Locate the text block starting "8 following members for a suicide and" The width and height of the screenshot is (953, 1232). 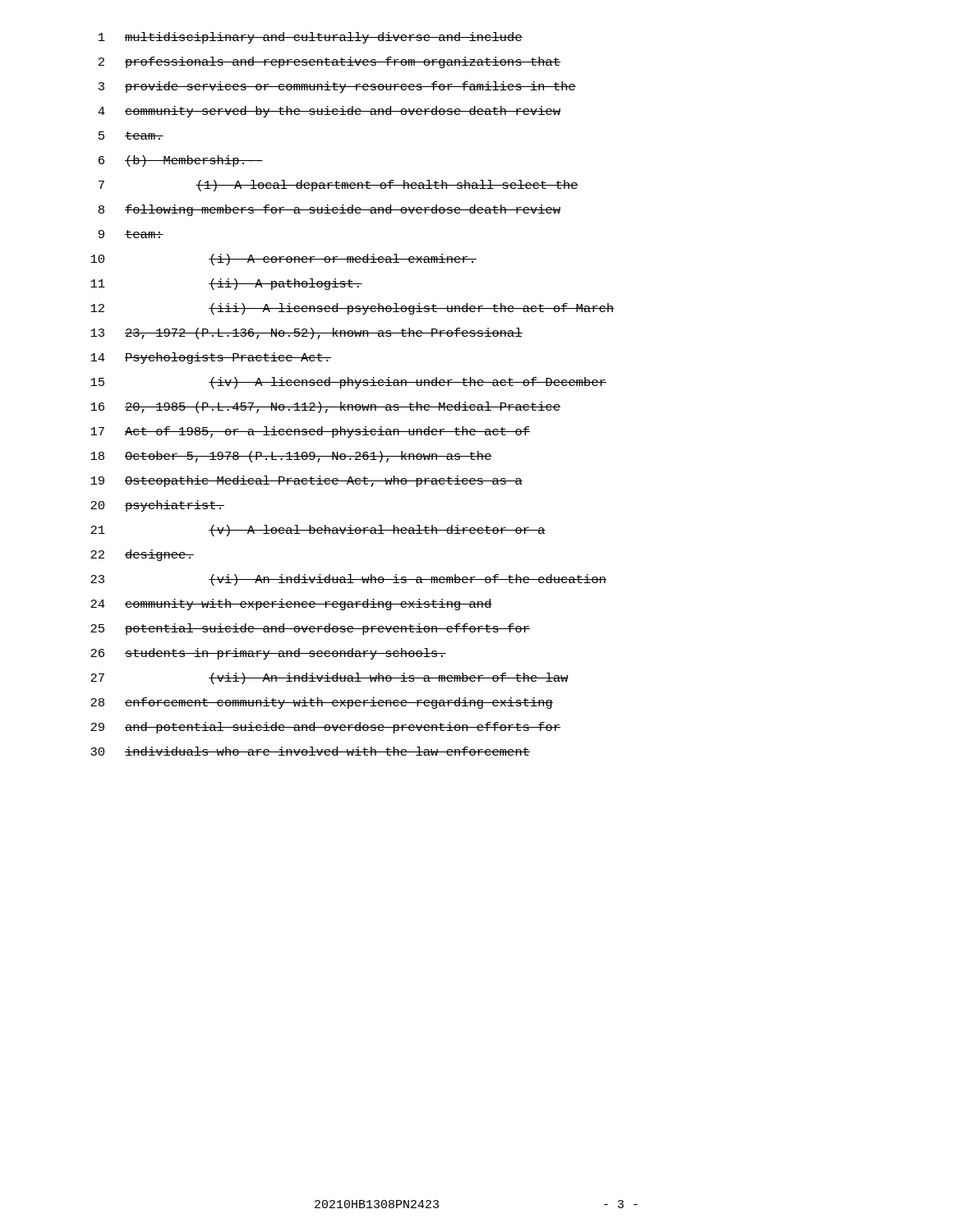point(303,210)
